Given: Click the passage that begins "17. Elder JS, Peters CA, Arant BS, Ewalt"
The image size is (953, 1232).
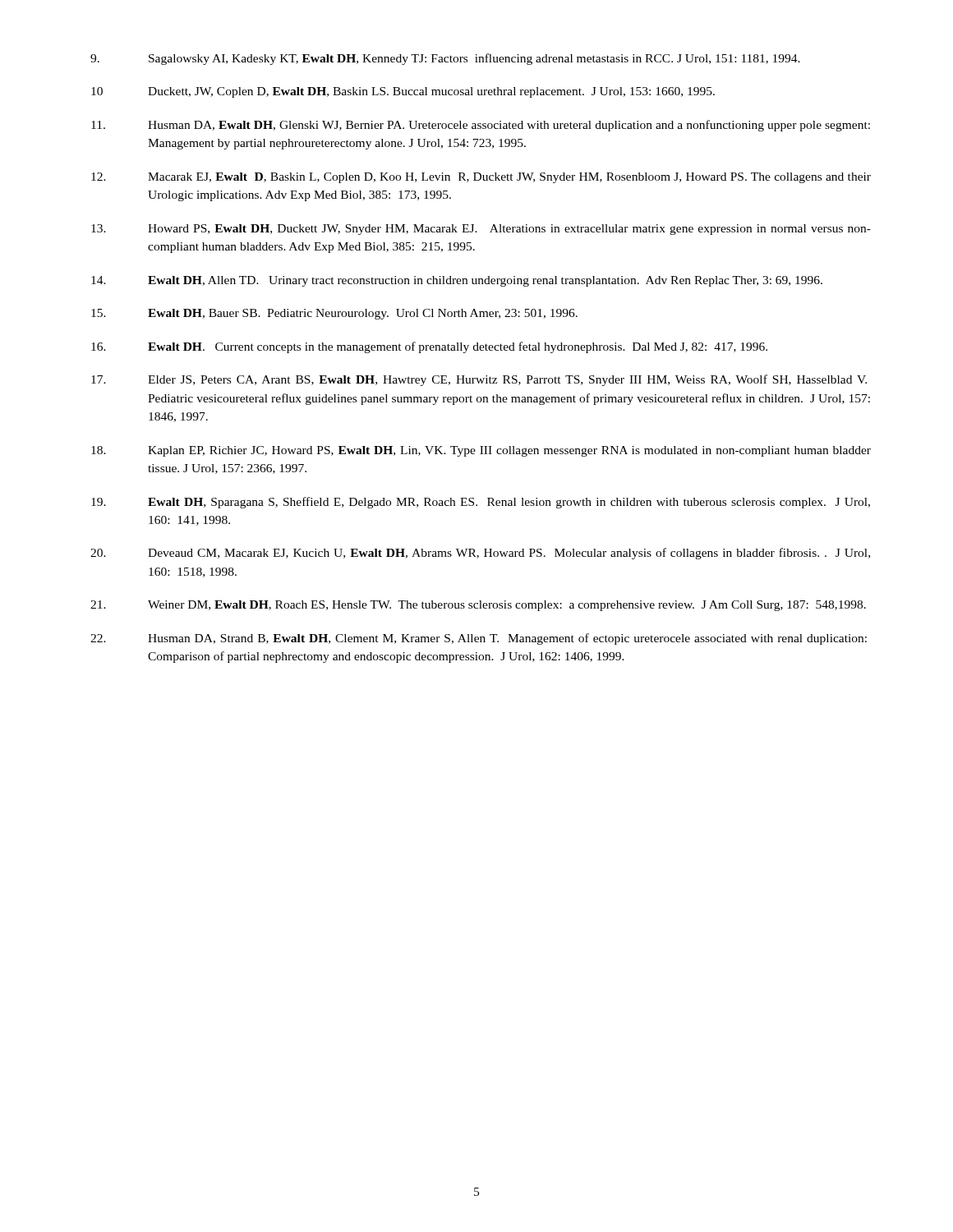Looking at the screenshot, I should 481,398.
